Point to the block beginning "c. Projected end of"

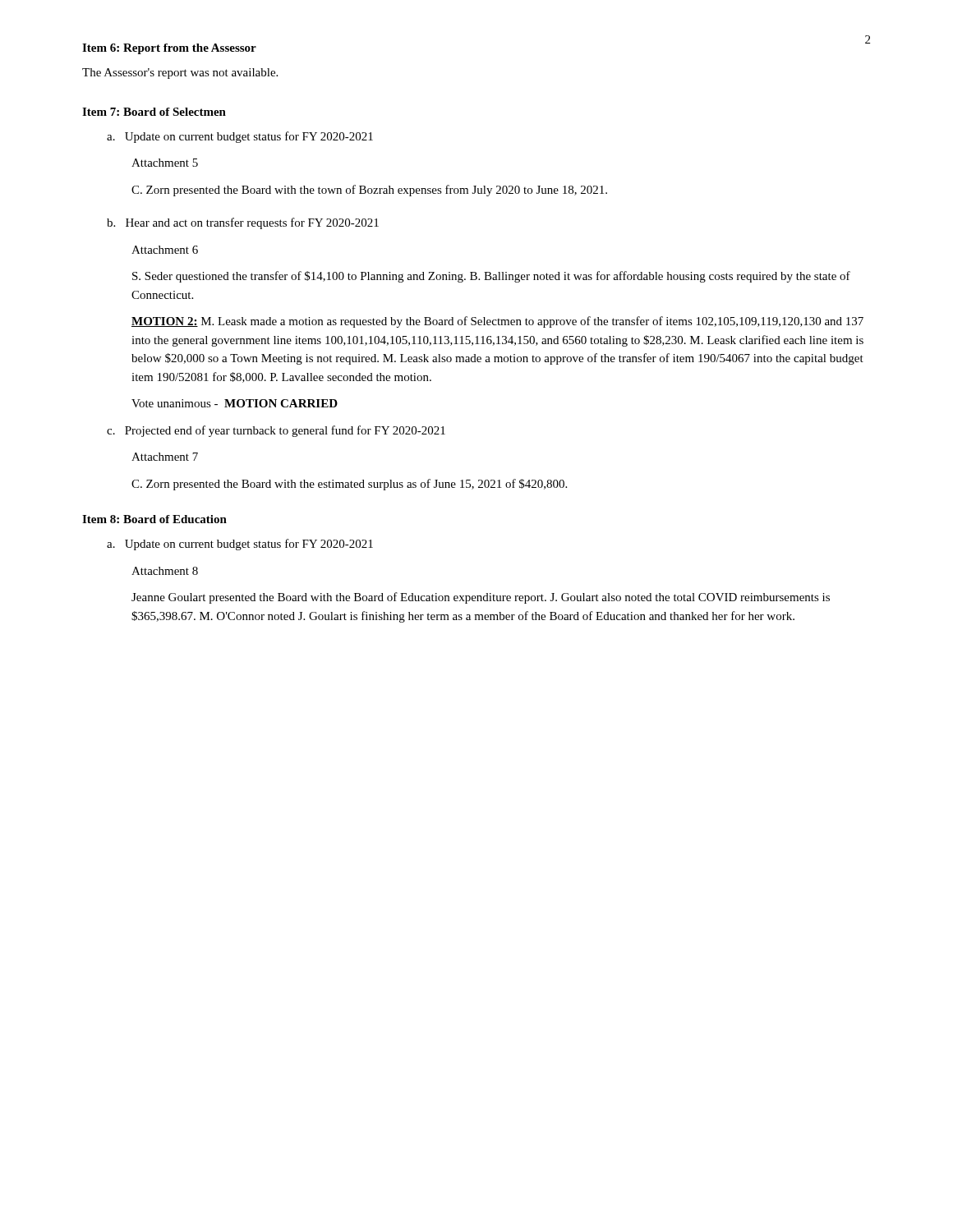click(276, 430)
